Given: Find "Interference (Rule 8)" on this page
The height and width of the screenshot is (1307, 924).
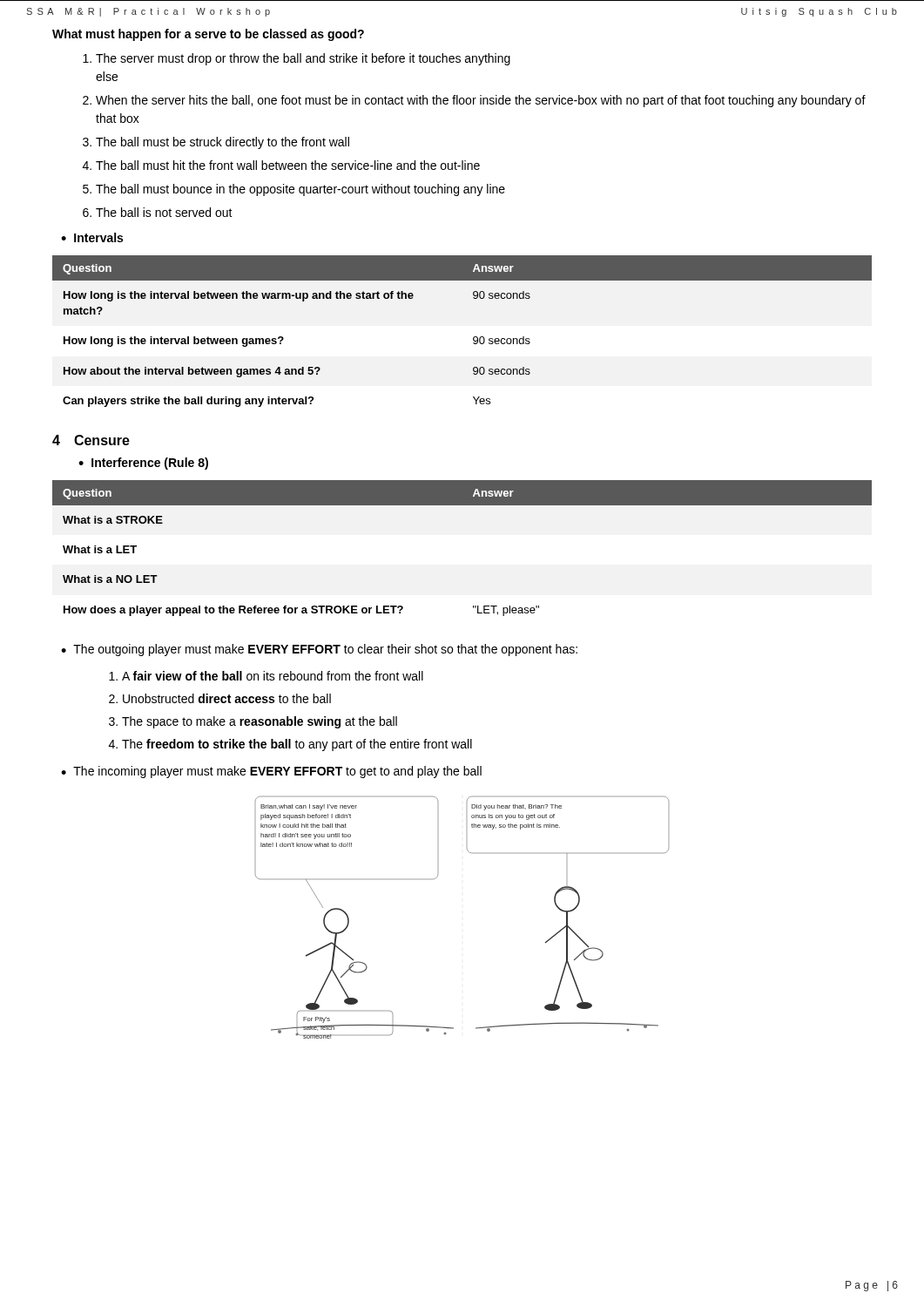Looking at the screenshot, I should [x=150, y=463].
